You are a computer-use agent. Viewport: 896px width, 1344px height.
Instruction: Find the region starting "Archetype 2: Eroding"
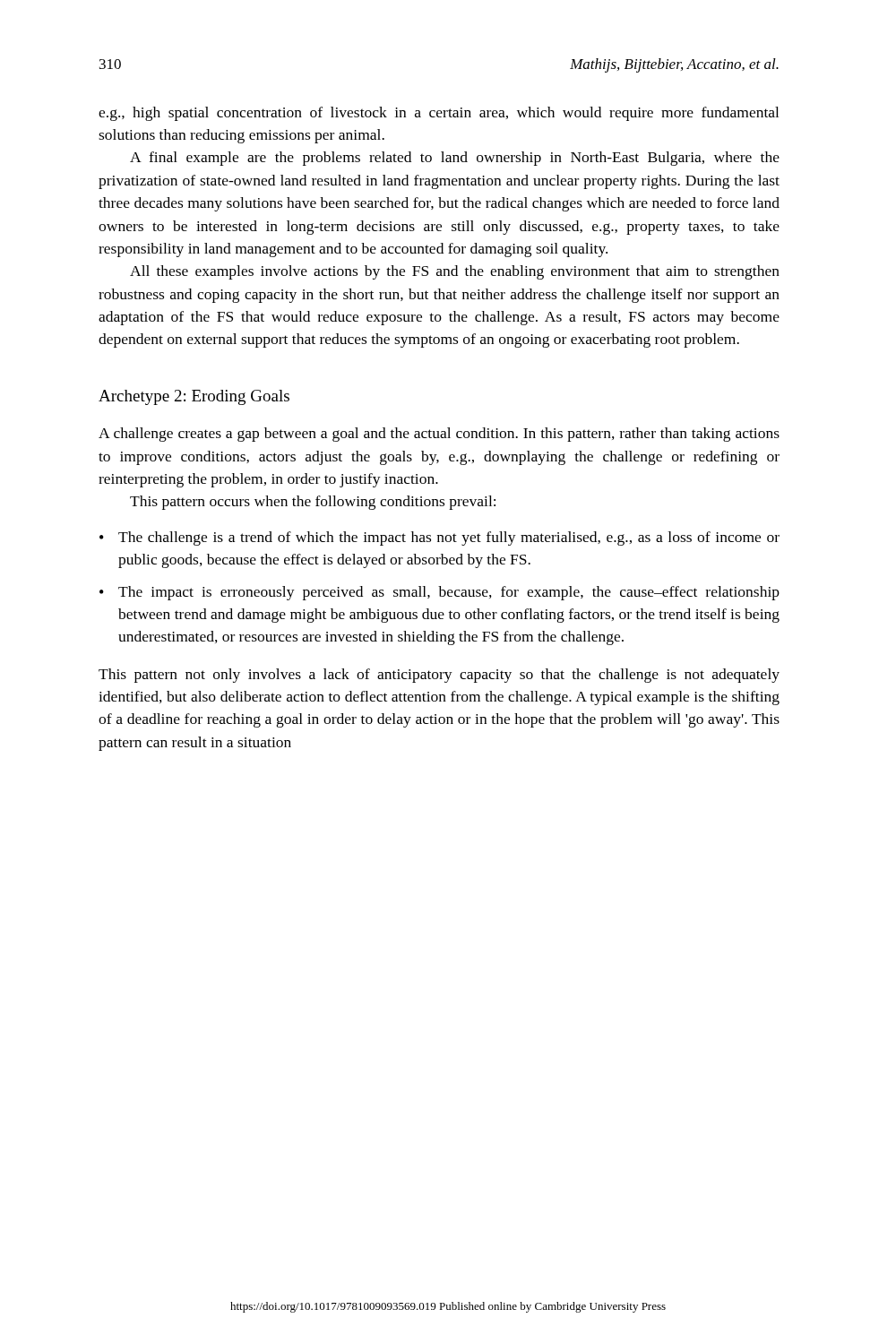pyautogui.click(x=194, y=395)
